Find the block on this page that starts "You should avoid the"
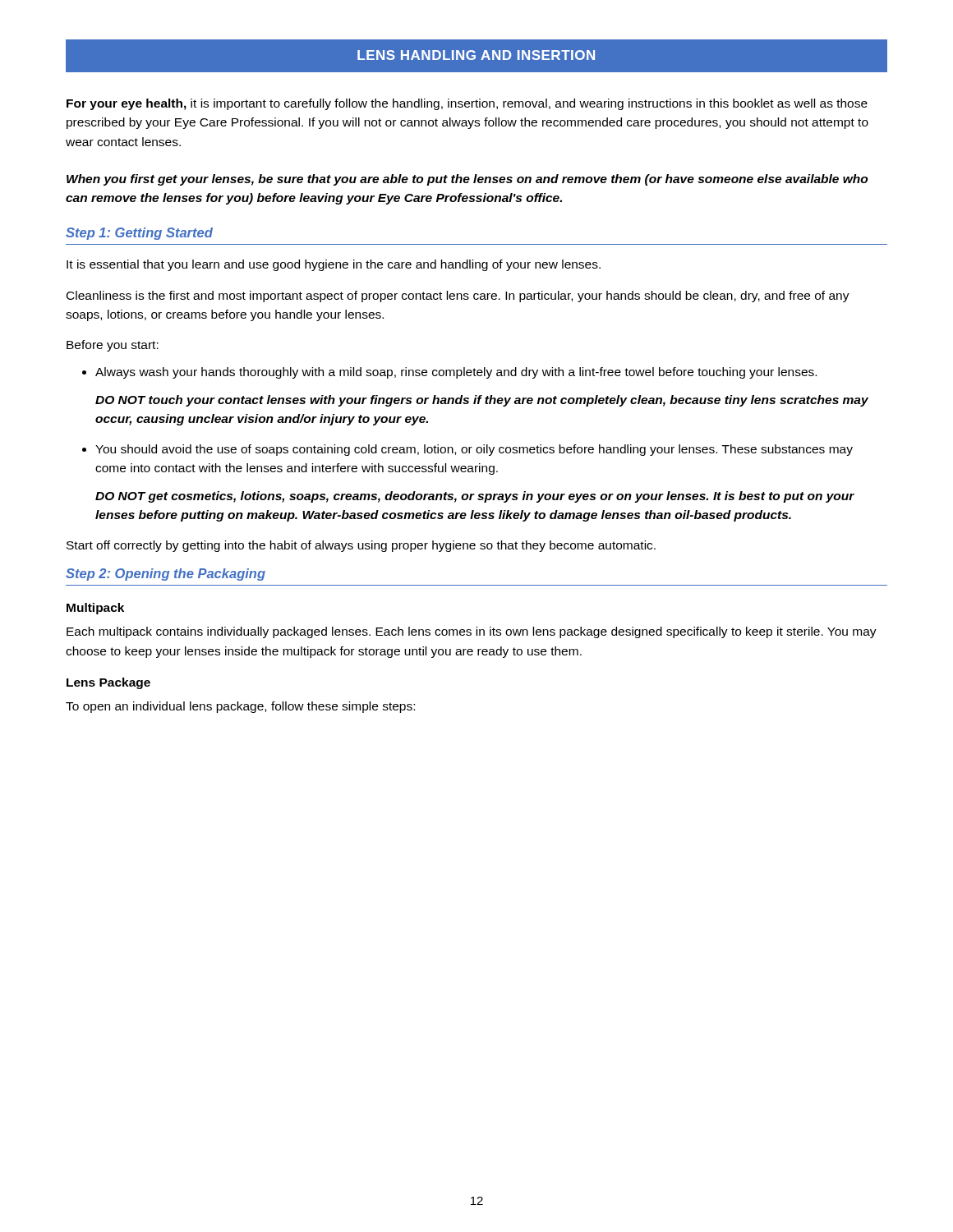Screen dimensions: 1232x953 tap(491, 482)
